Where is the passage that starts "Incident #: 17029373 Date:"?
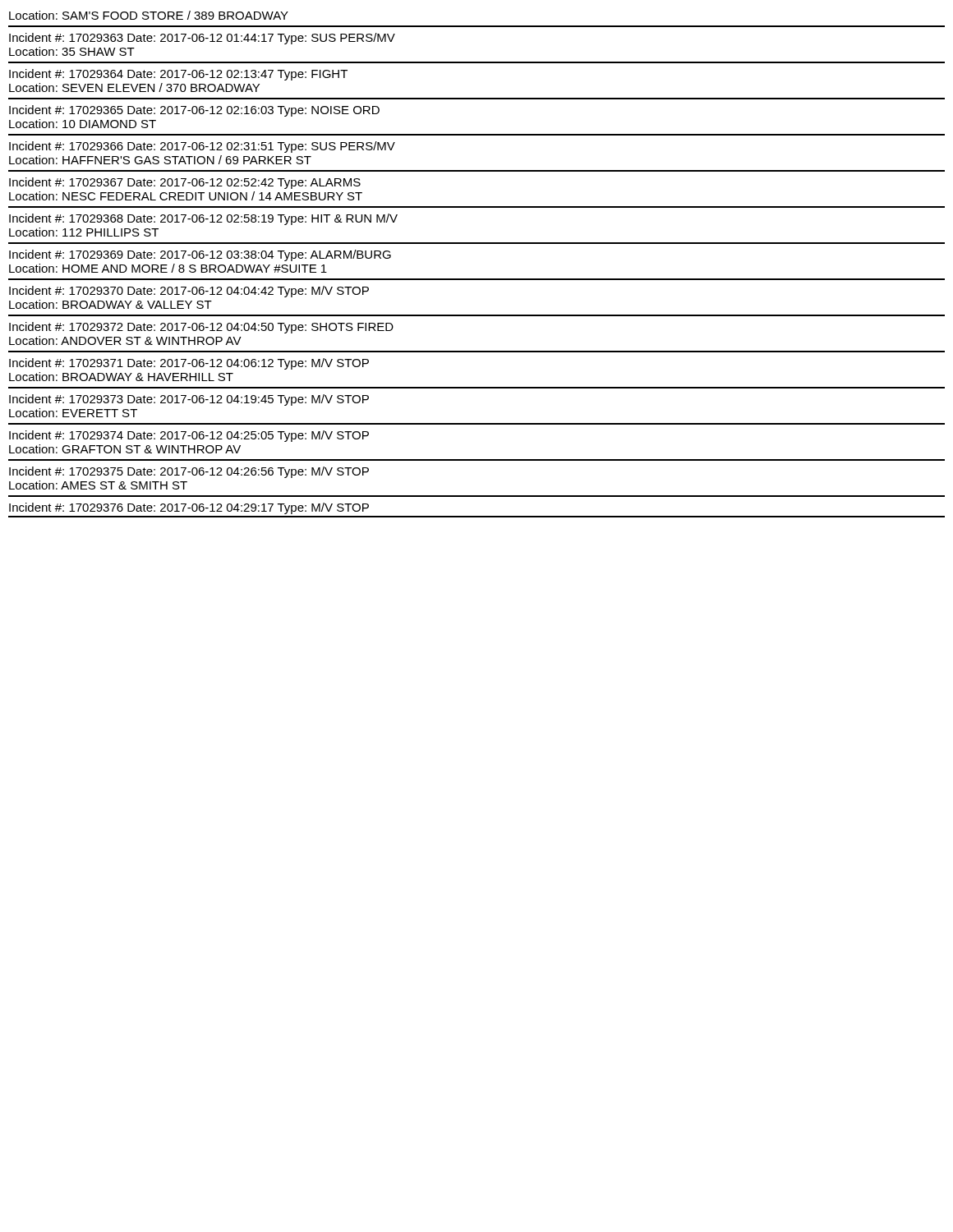This screenshot has width=953, height=1232. coord(189,400)
